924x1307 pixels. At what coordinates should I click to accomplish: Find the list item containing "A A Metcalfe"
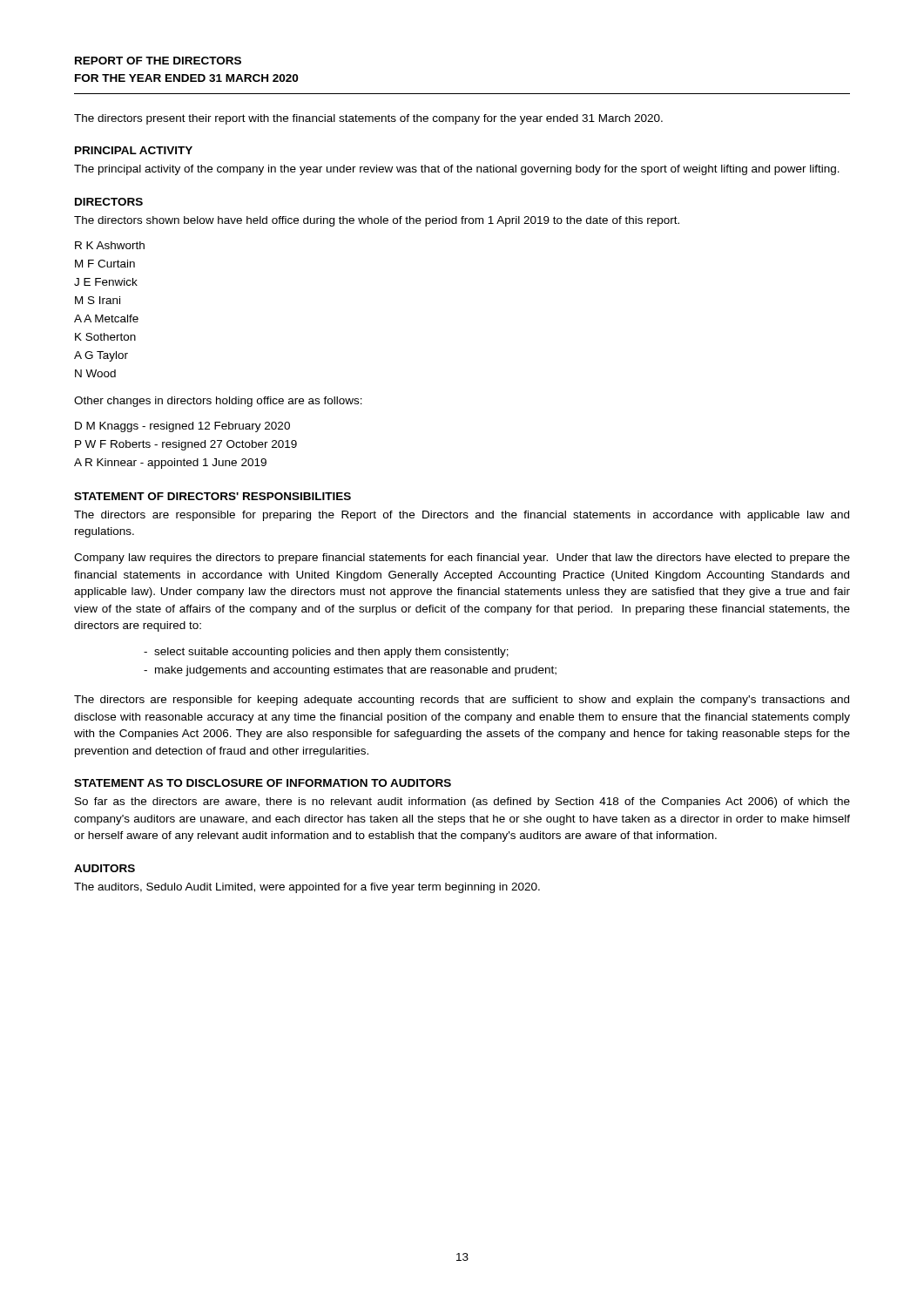(x=106, y=318)
